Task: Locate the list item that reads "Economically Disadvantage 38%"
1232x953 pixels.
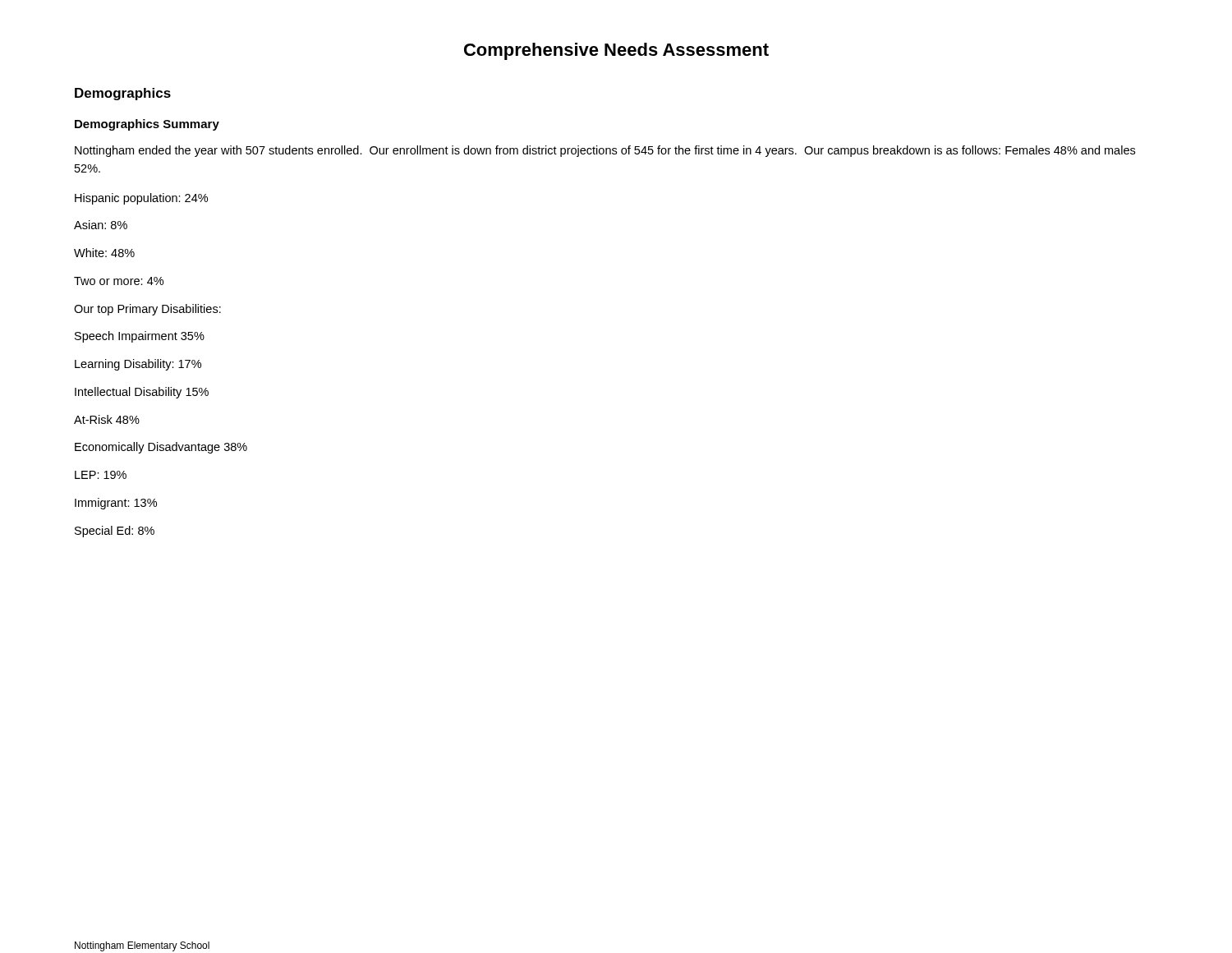Action: pos(161,447)
